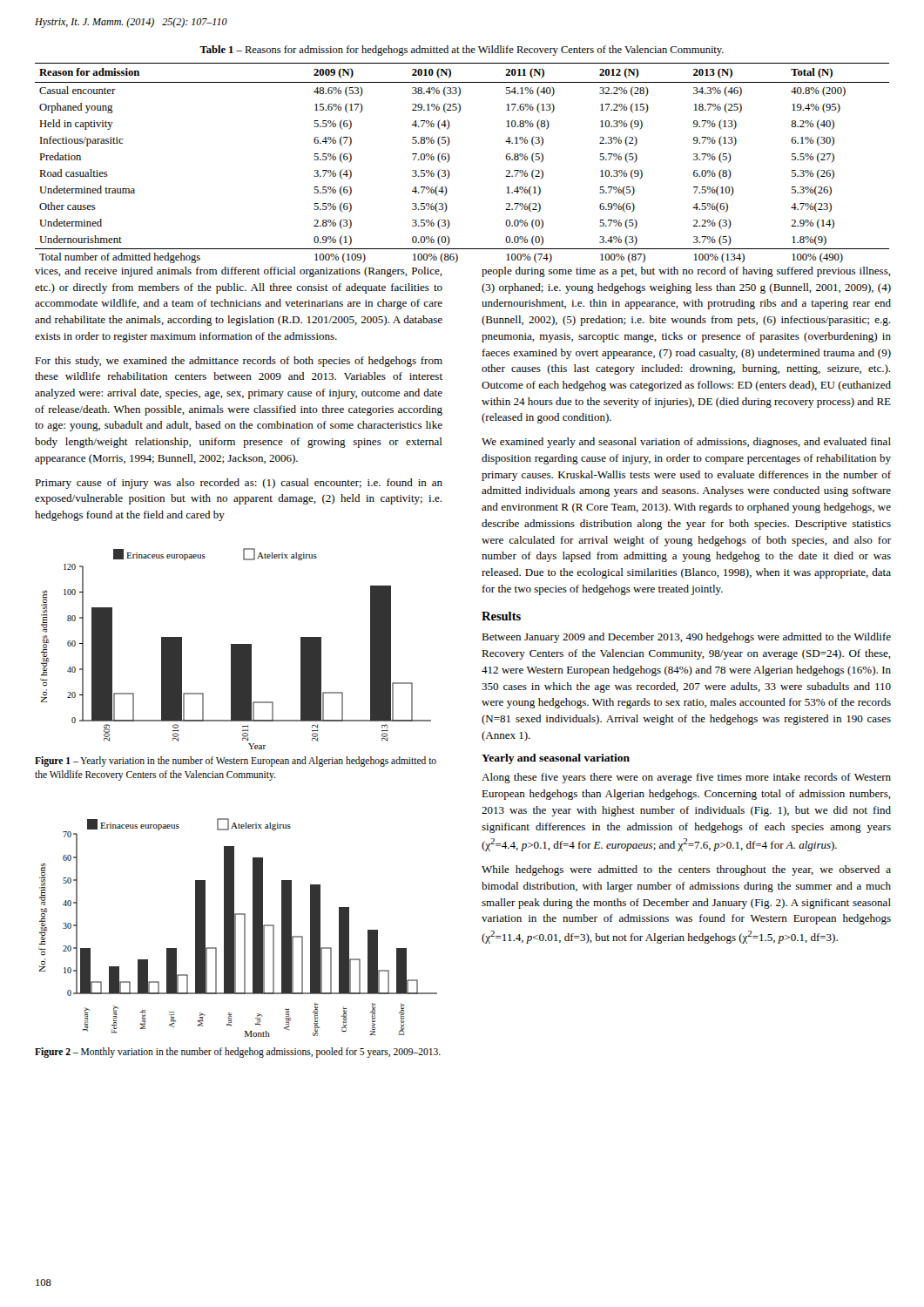Click on the text block that reads "vices, and receive injured animals from"
This screenshot has height=1307, width=924.
(239, 303)
